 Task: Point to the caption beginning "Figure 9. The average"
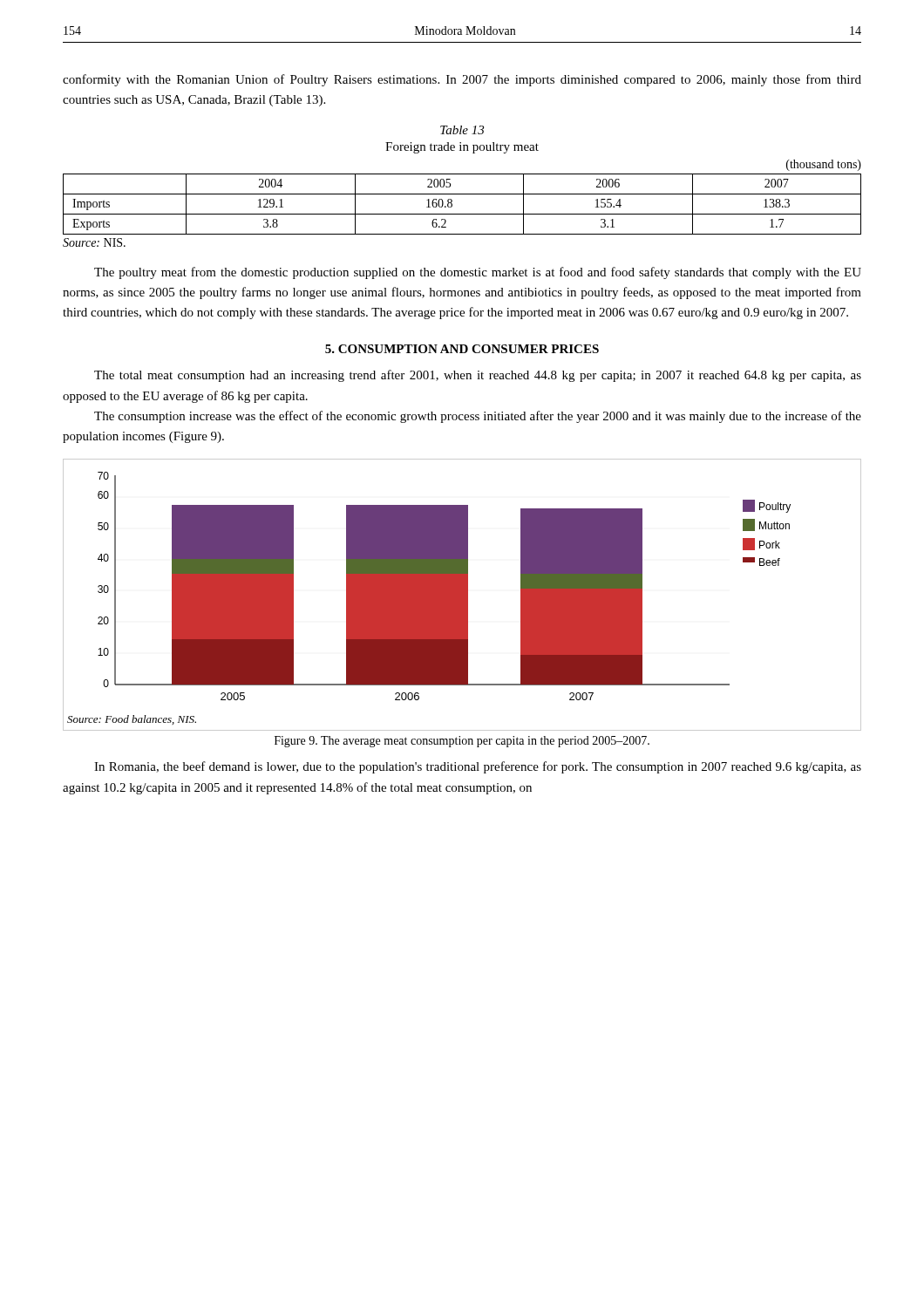pos(462,741)
